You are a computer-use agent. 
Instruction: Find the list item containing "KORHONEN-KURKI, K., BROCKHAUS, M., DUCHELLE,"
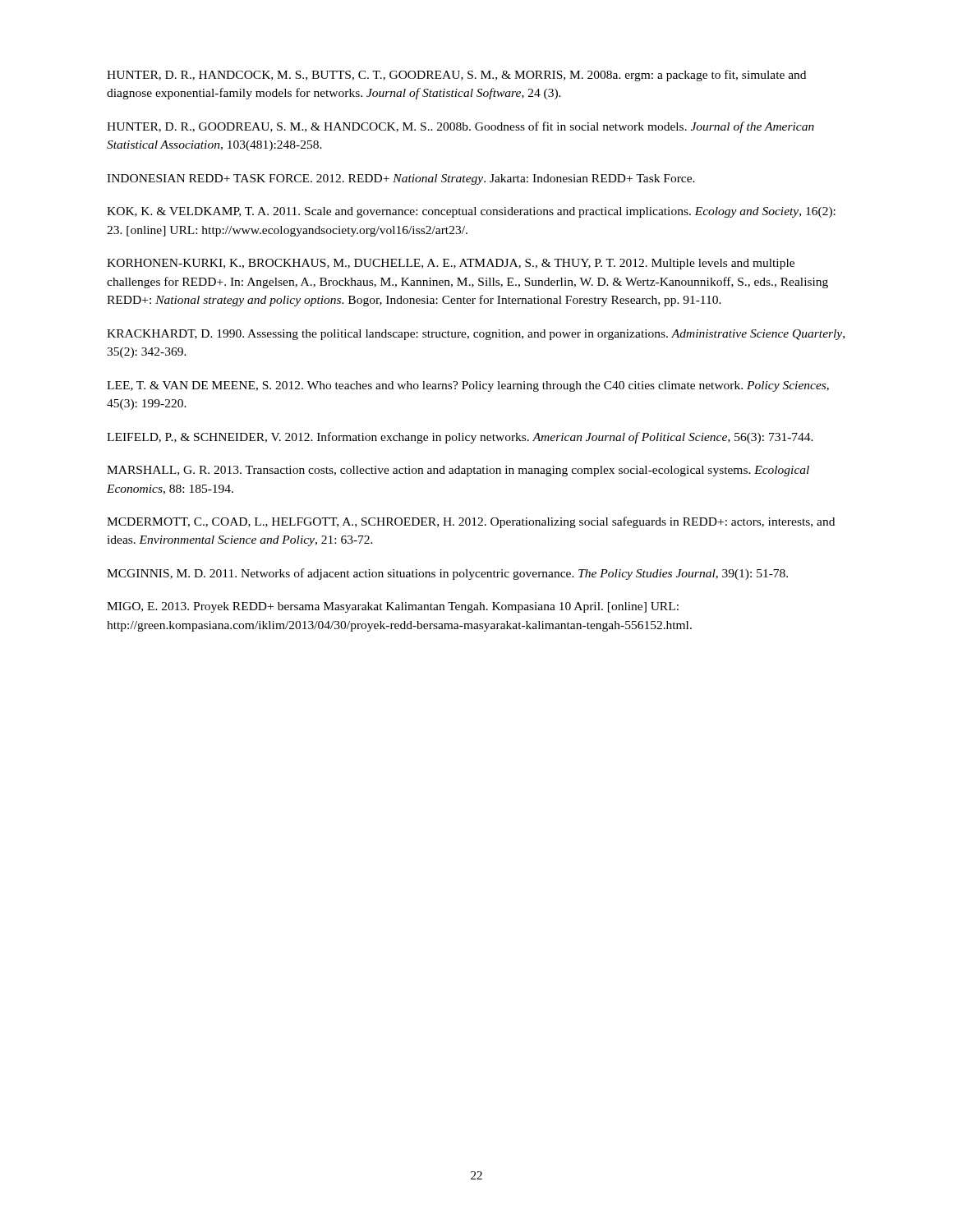point(468,281)
